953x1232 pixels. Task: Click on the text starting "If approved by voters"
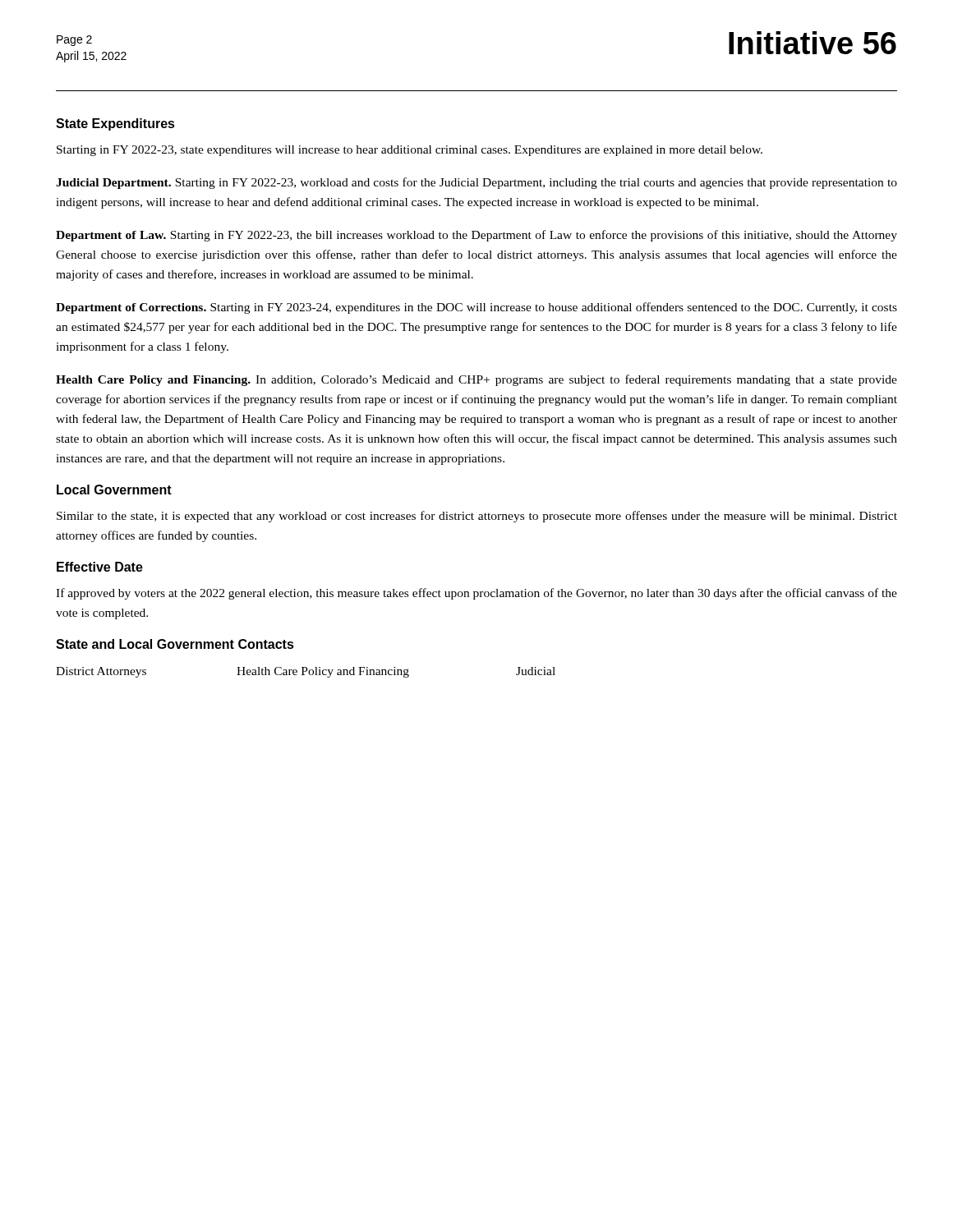476,603
